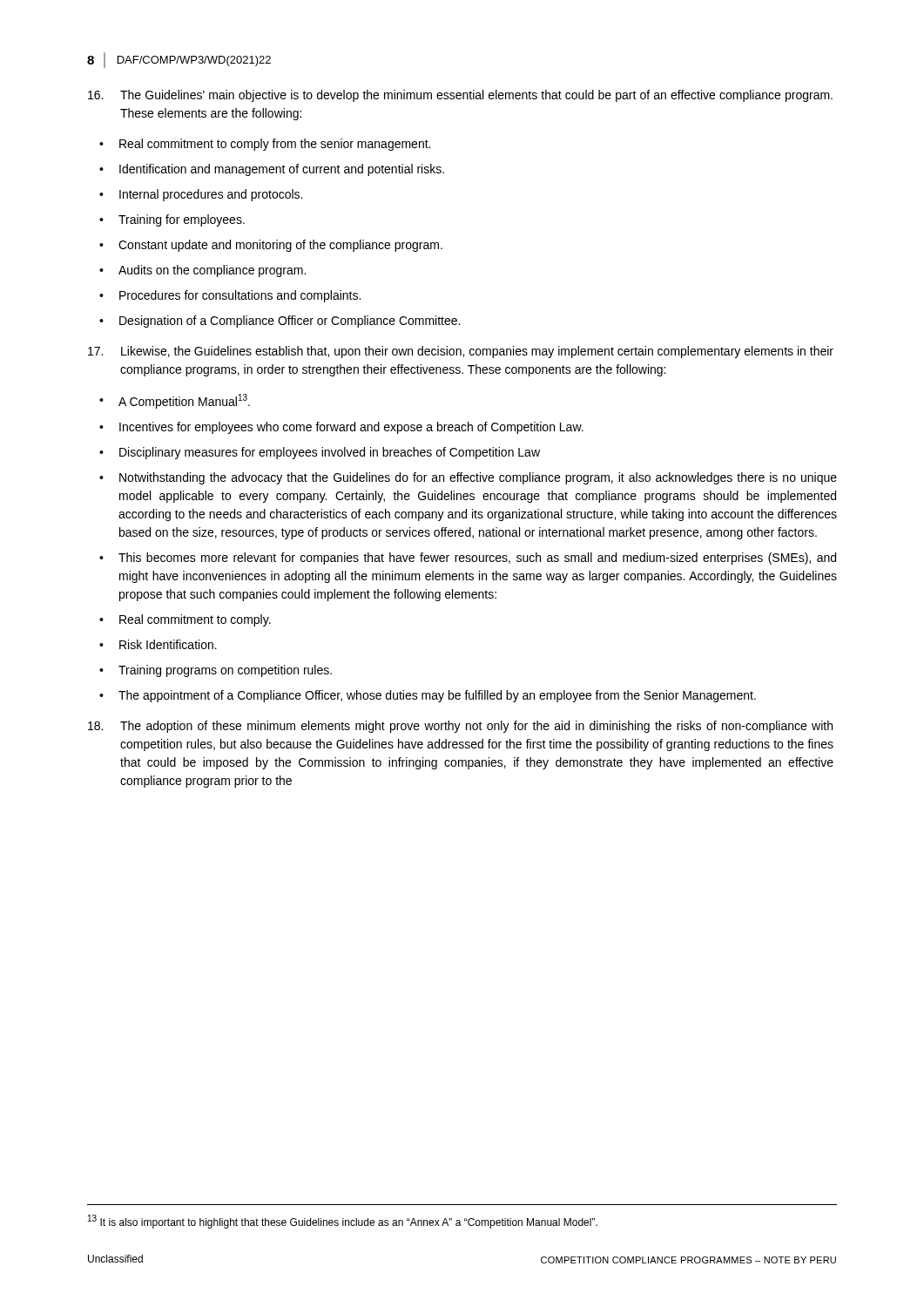This screenshot has height=1307, width=924.
Task: Select the list item containing "Training for employees."
Action: coord(172,220)
